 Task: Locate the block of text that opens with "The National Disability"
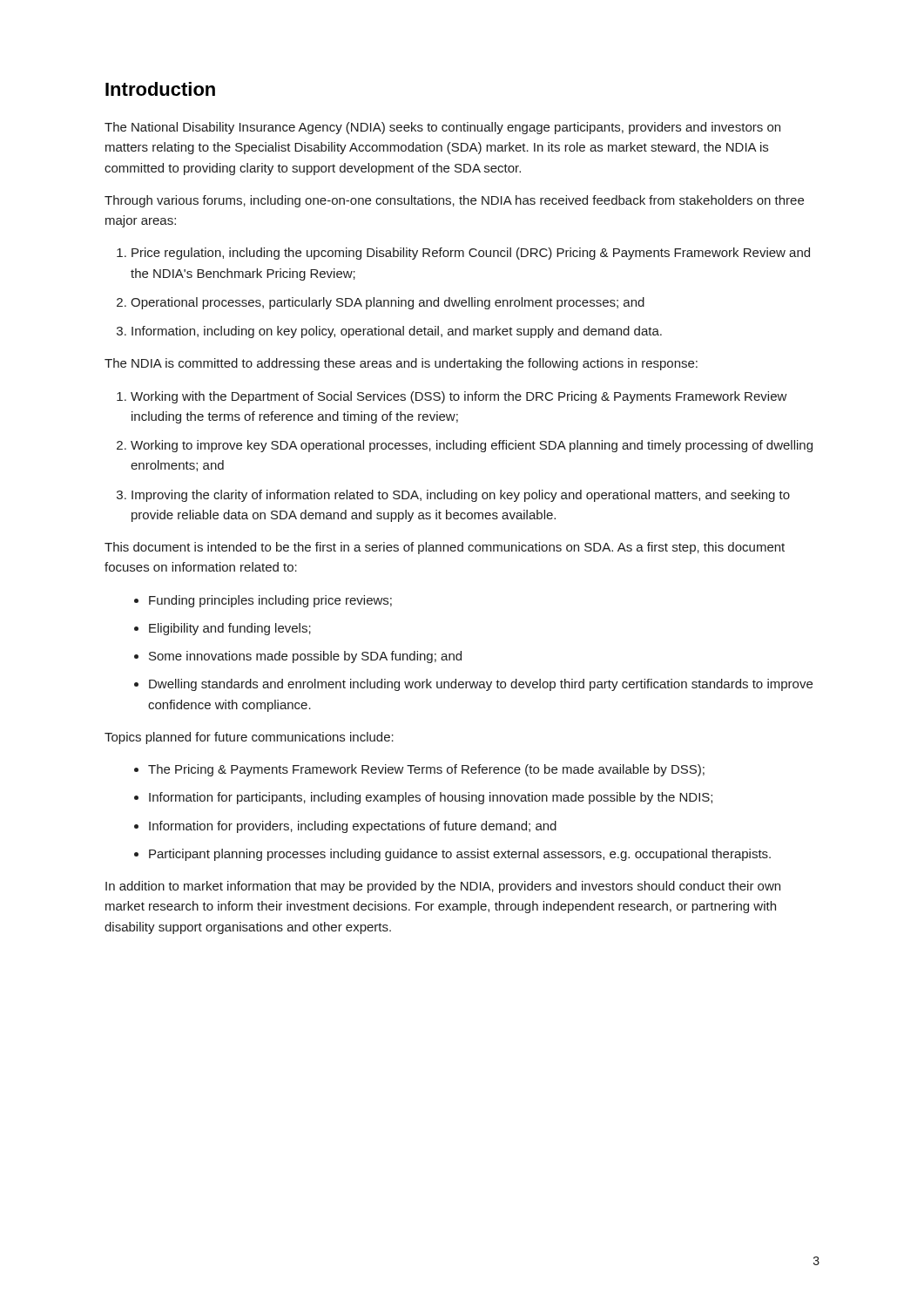click(x=462, y=147)
